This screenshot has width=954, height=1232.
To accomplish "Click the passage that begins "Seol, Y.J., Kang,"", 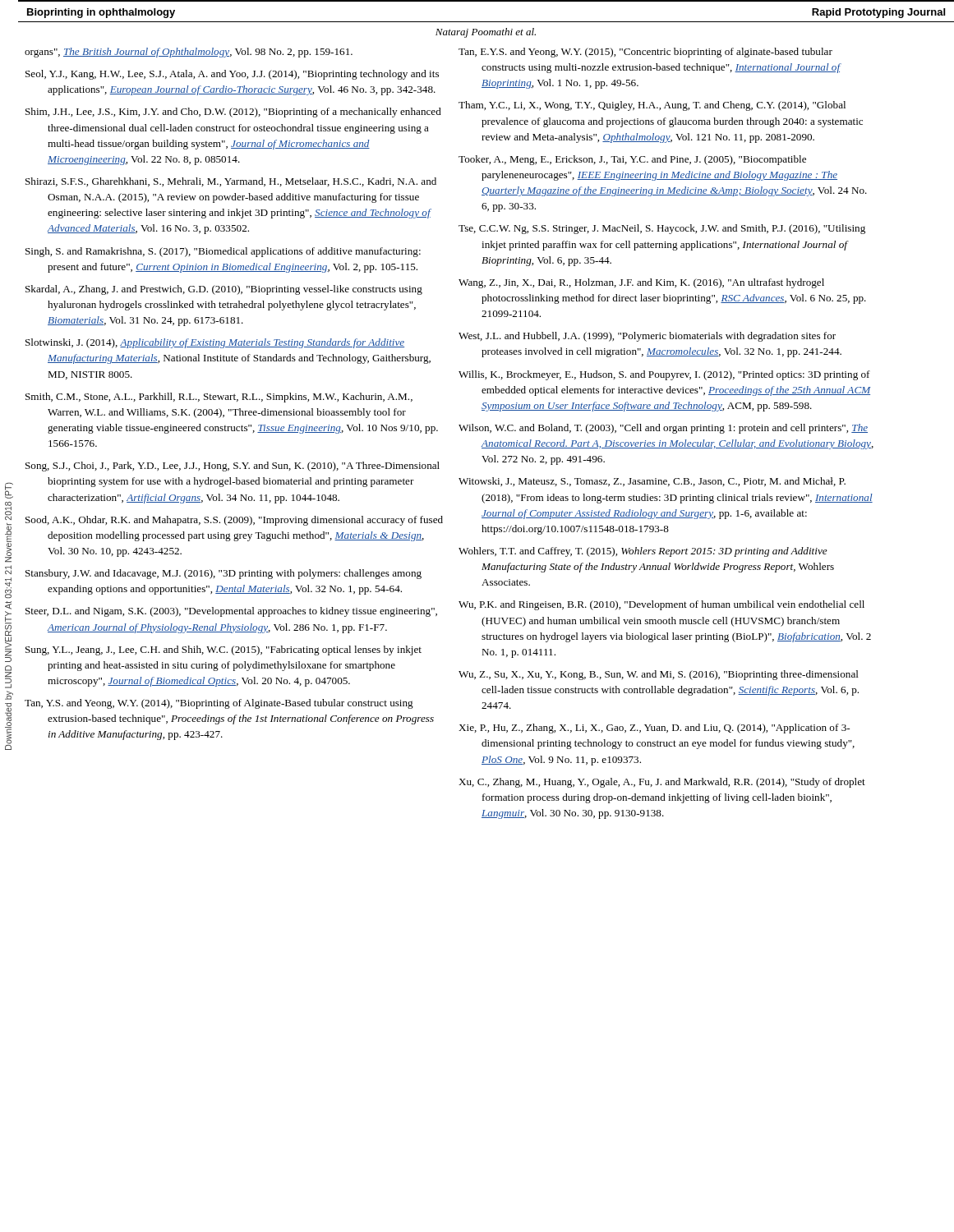I will point(232,81).
